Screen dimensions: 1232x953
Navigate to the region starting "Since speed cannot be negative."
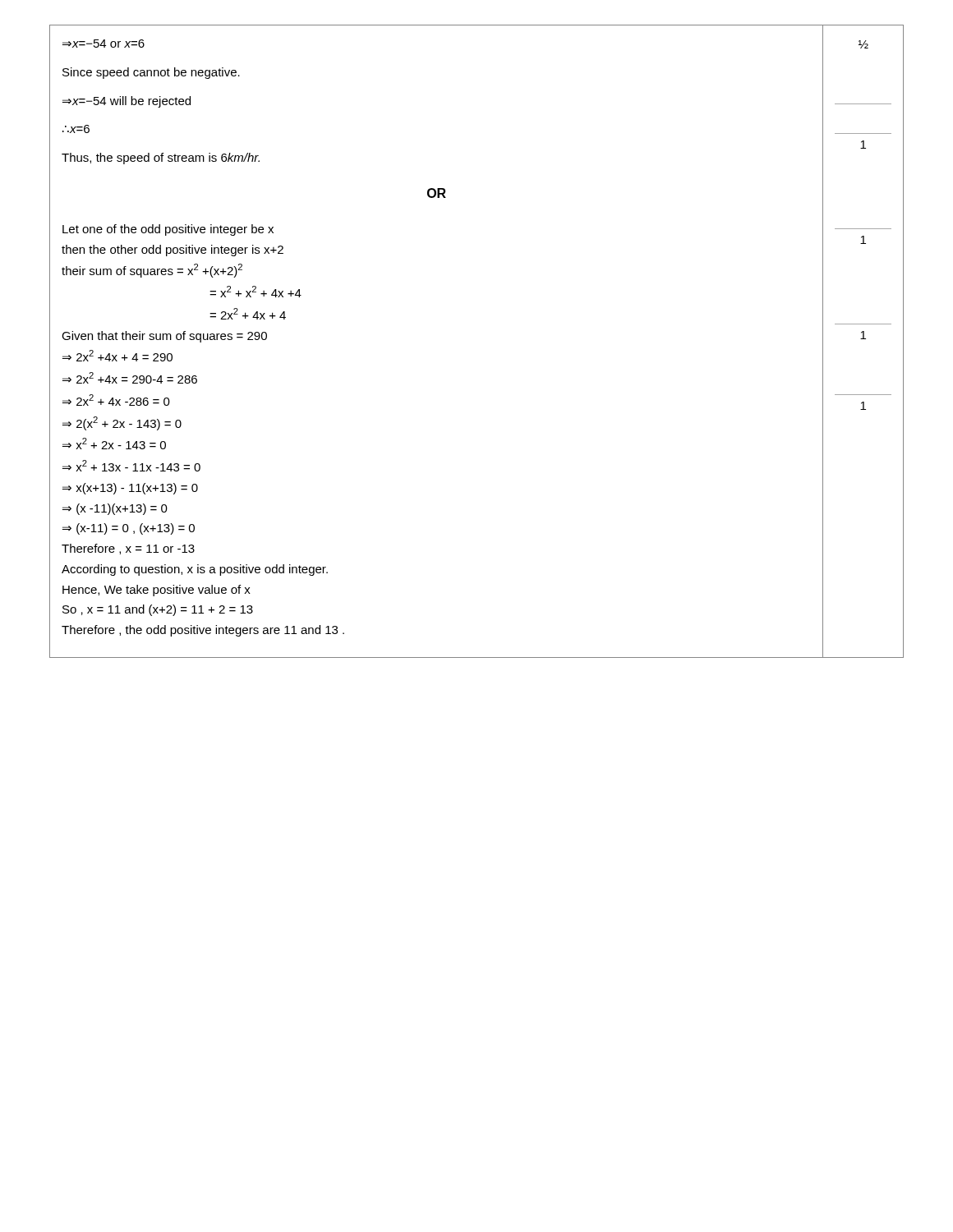click(151, 72)
